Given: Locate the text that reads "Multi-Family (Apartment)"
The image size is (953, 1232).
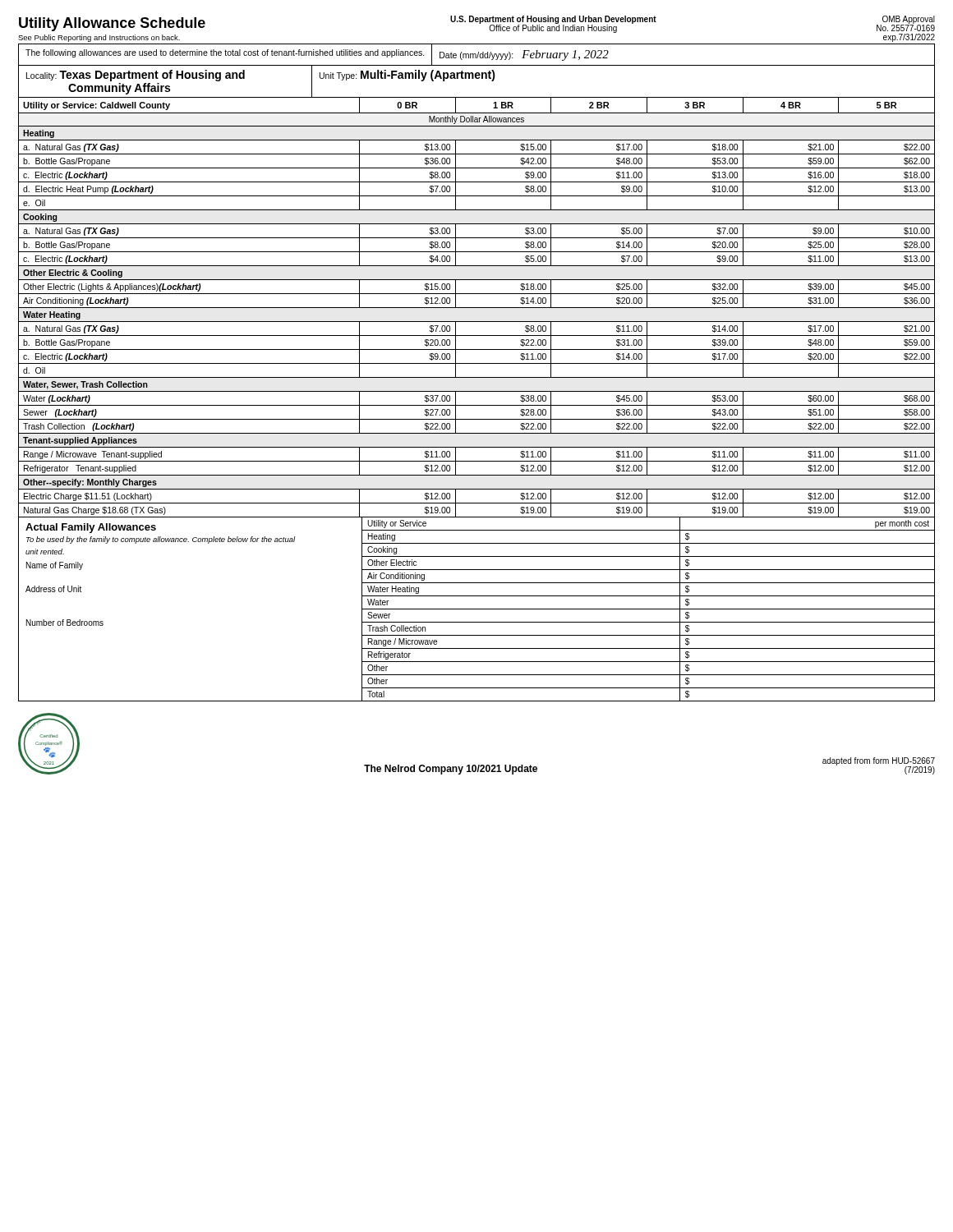Looking at the screenshot, I should pyautogui.click(x=428, y=75).
